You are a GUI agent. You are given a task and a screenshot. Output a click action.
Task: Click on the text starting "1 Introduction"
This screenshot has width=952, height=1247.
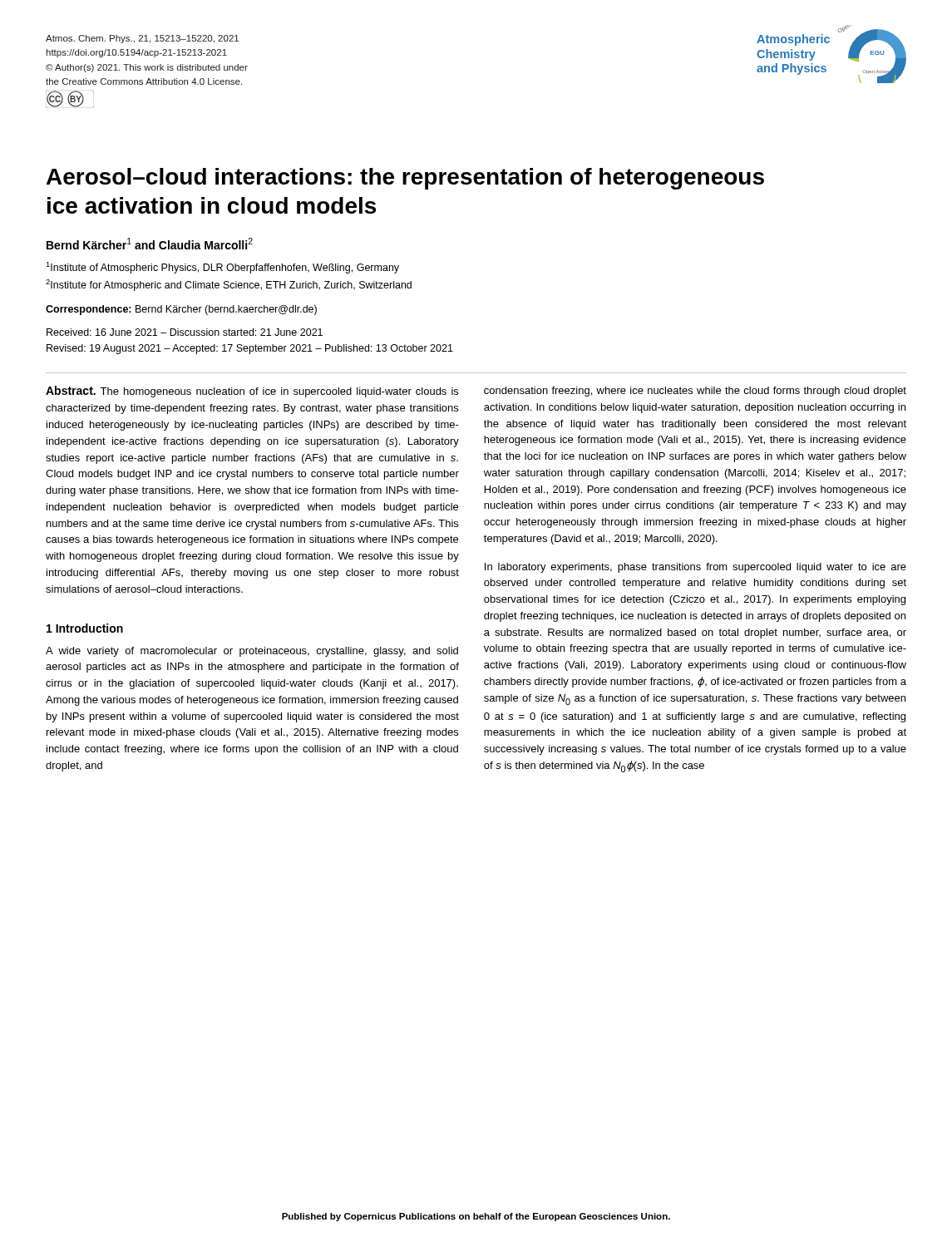[x=84, y=629]
